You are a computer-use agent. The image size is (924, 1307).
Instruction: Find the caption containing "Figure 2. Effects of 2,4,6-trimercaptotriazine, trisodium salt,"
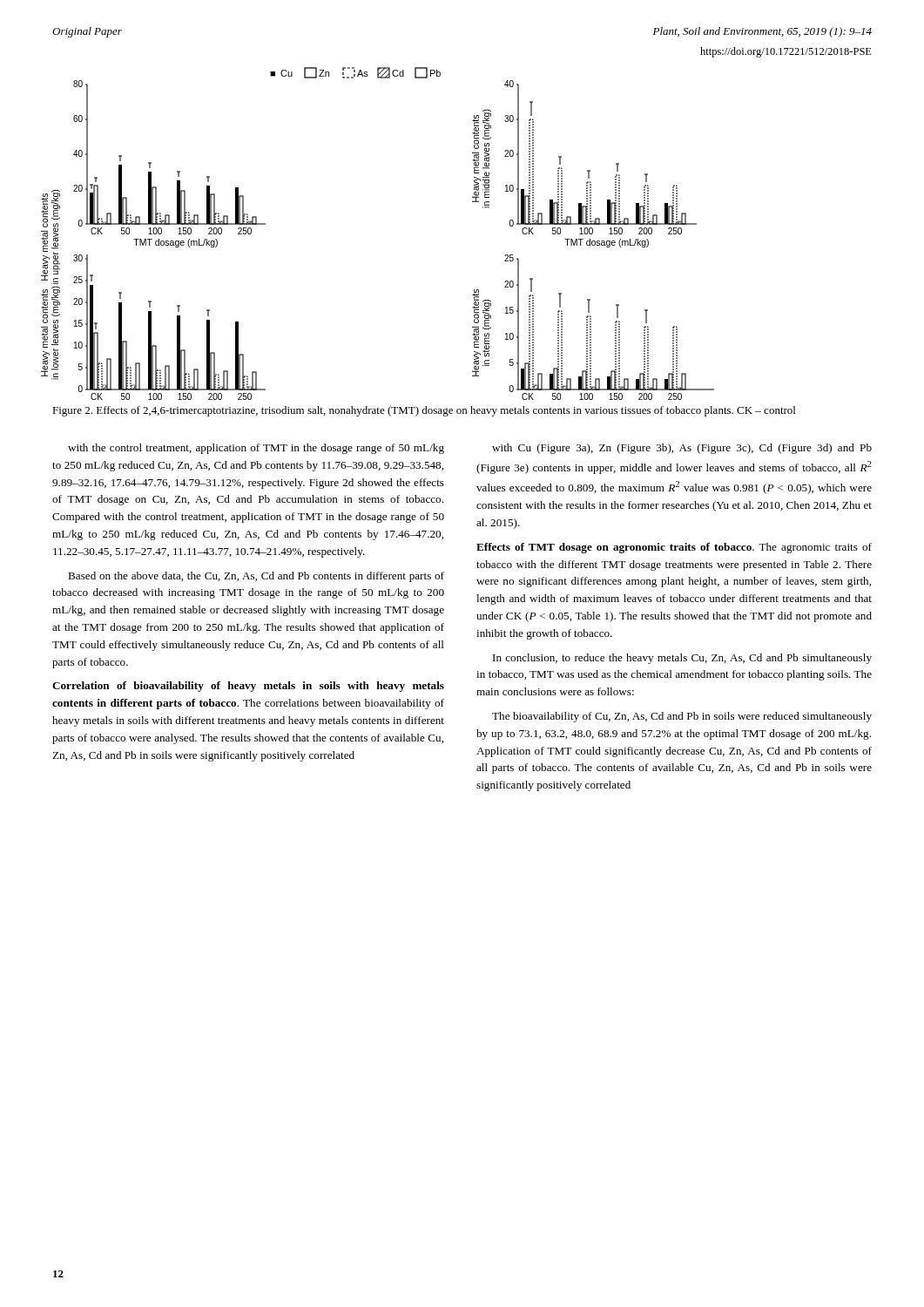[x=424, y=410]
